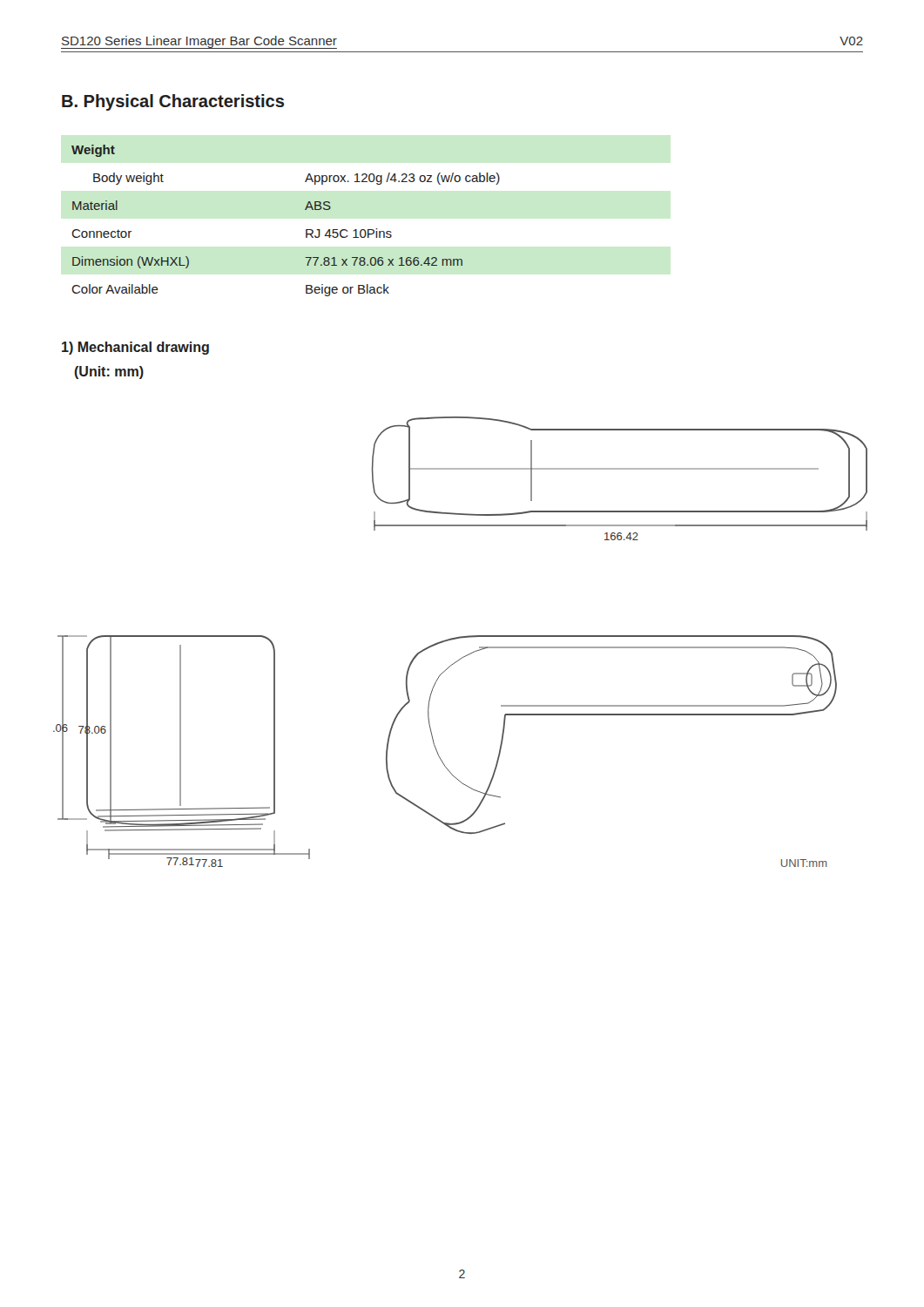This screenshot has width=924, height=1307.
Task: Find the element starting "(Unit: mm)"
Action: [109, 372]
